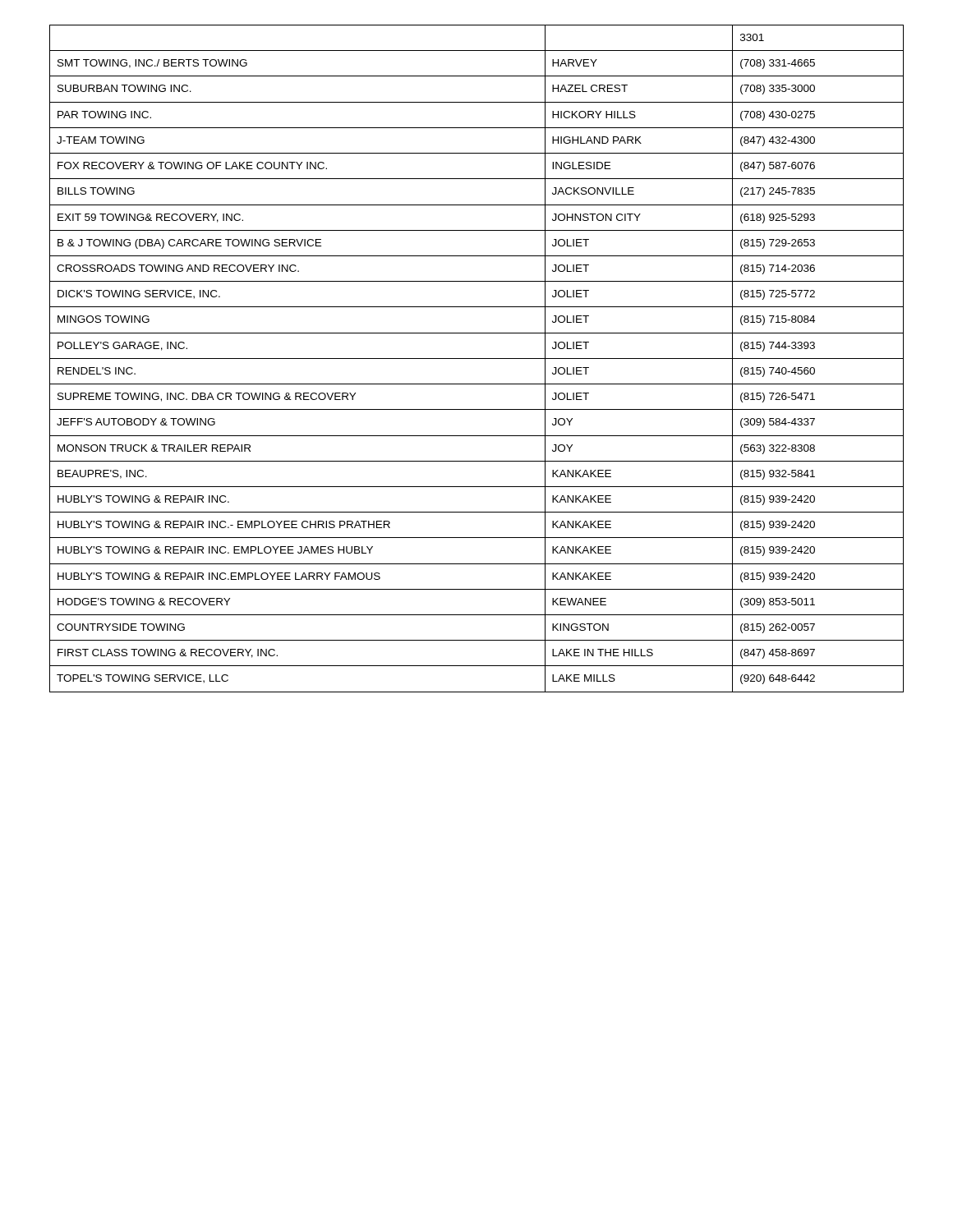
Task: Locate the table with the text "(847) 458-8697"
Action: [x=476, y=358]
